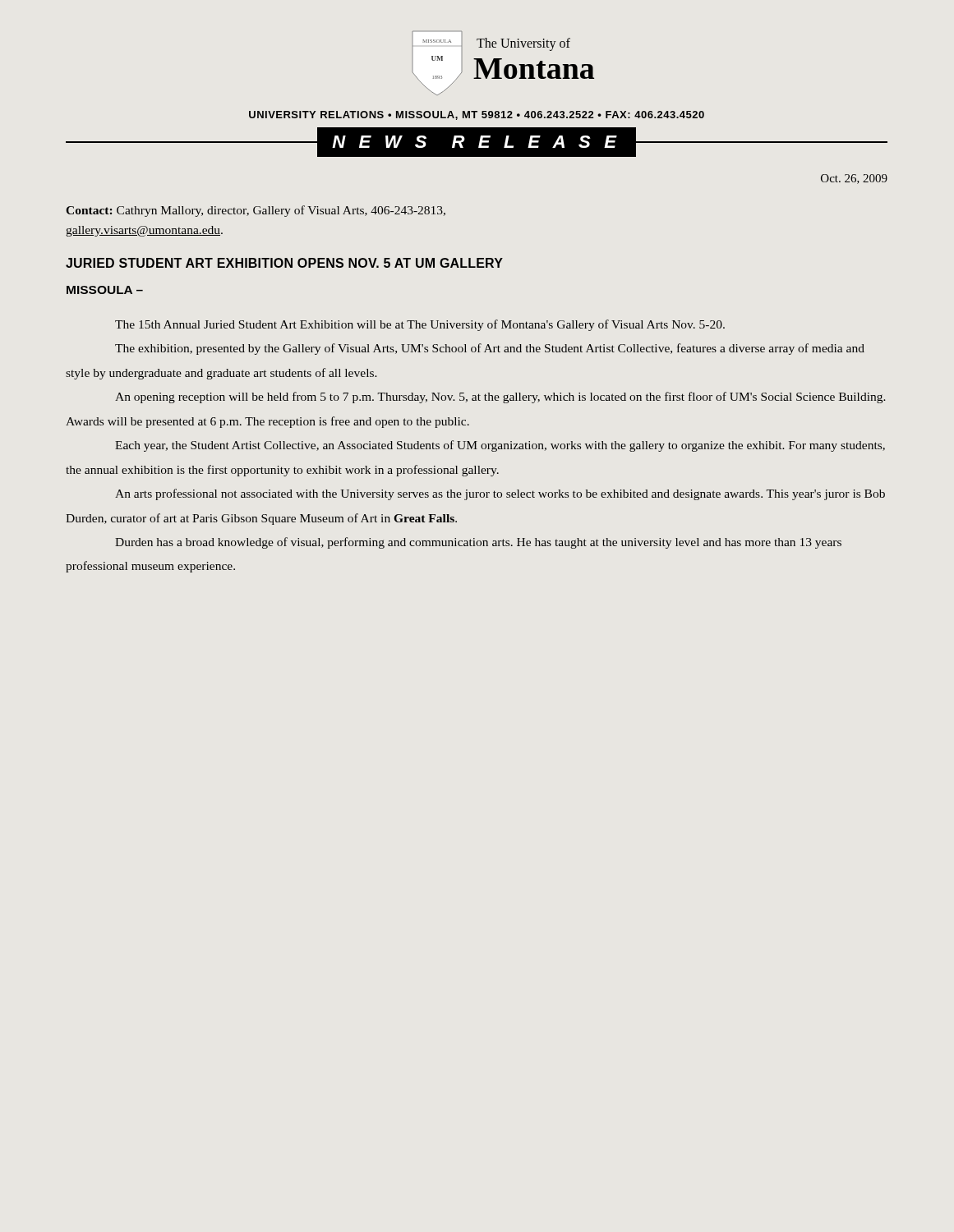Find the region starting "N E W S R"
The width and height of the screenshot is (954, 1232).
coord(477,142)
